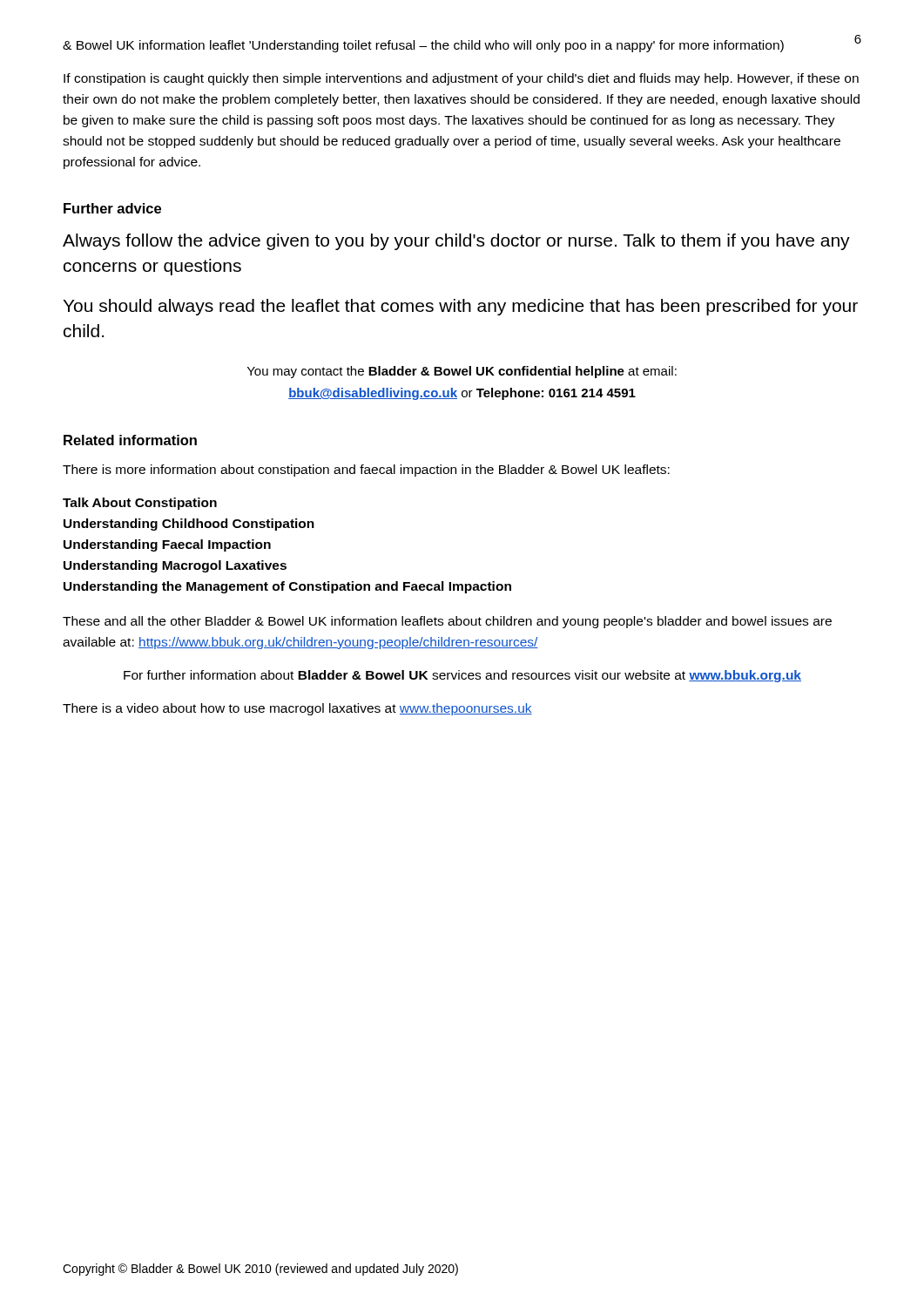The image size is (924, 1307).
Task: Click on the text block starting "Always follow the advice given to"
Action: point(456,253)
